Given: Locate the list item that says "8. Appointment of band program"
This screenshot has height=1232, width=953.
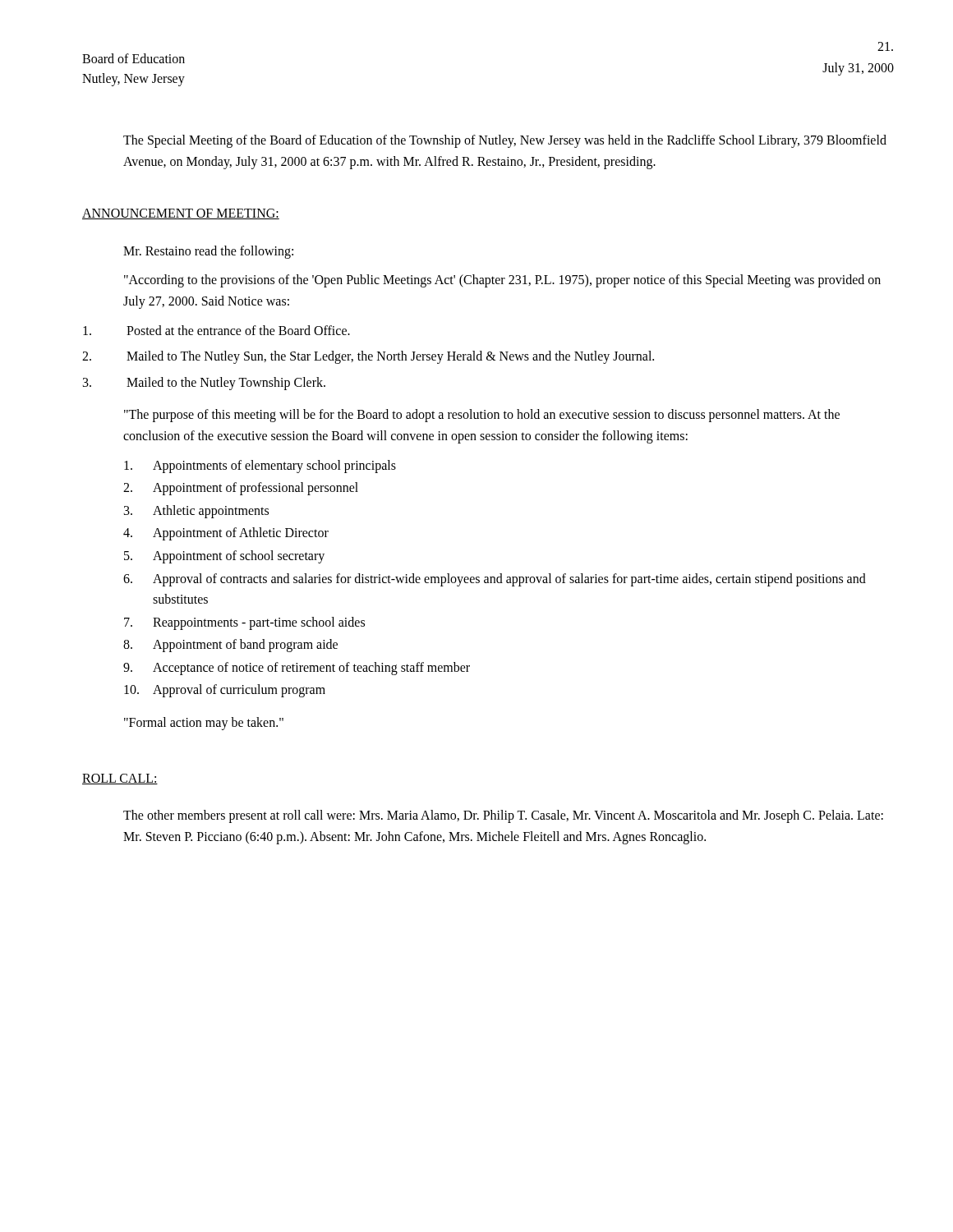Looking at the screenshot, I should (231, 645).
